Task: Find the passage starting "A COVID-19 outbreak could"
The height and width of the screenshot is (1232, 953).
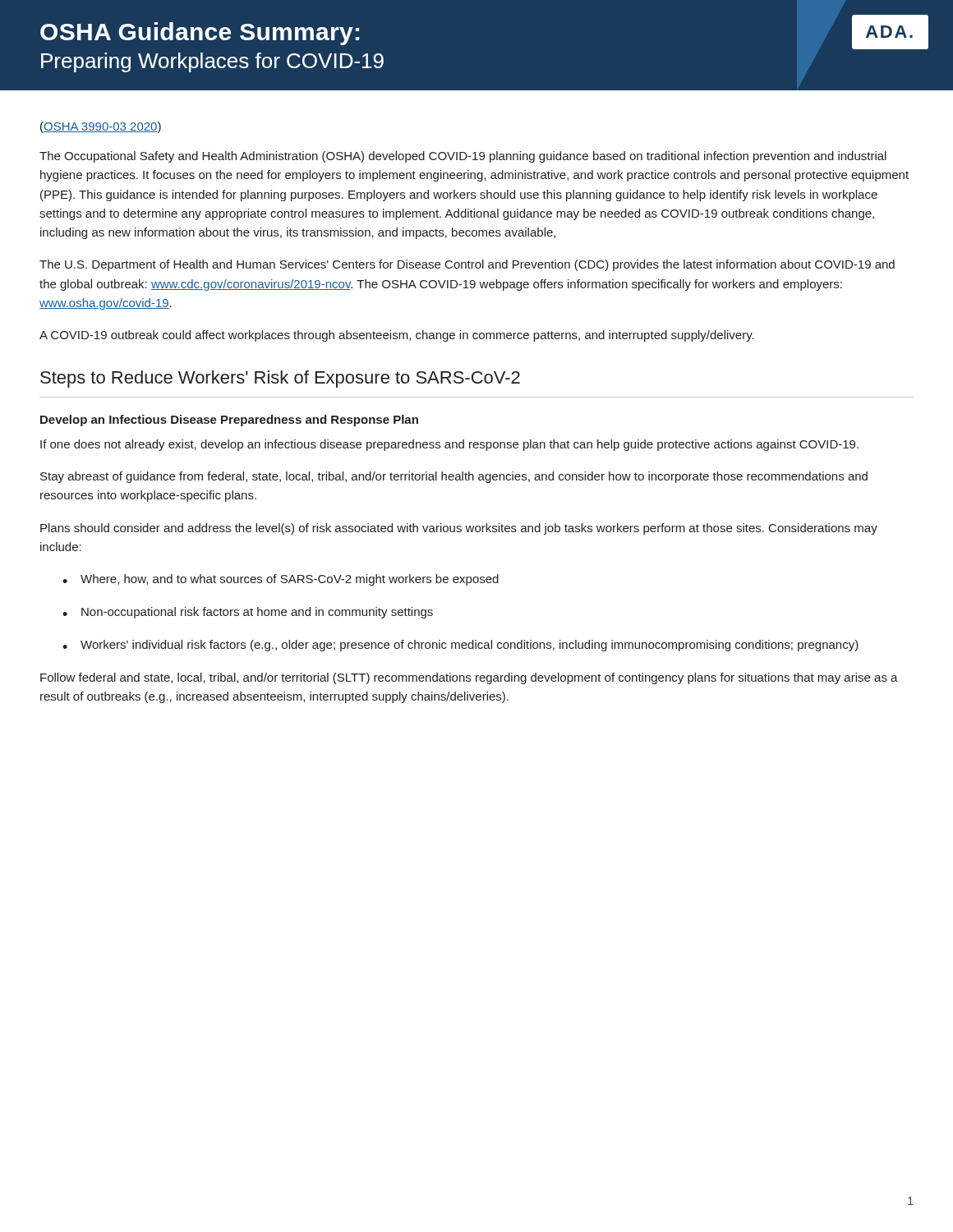Action: pyautogui.click(x=397, y=335)
